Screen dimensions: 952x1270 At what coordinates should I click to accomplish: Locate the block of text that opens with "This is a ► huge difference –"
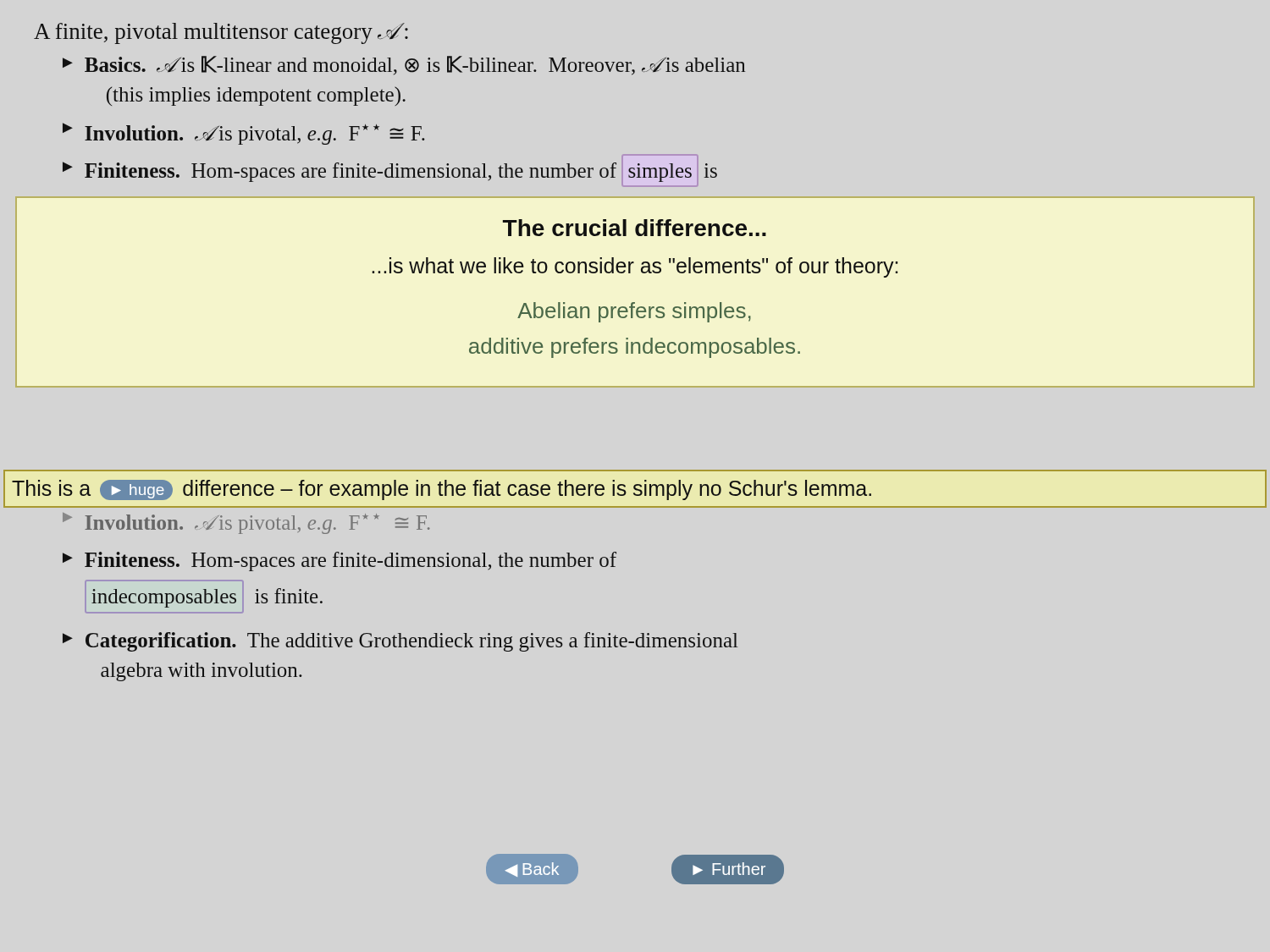442,488
